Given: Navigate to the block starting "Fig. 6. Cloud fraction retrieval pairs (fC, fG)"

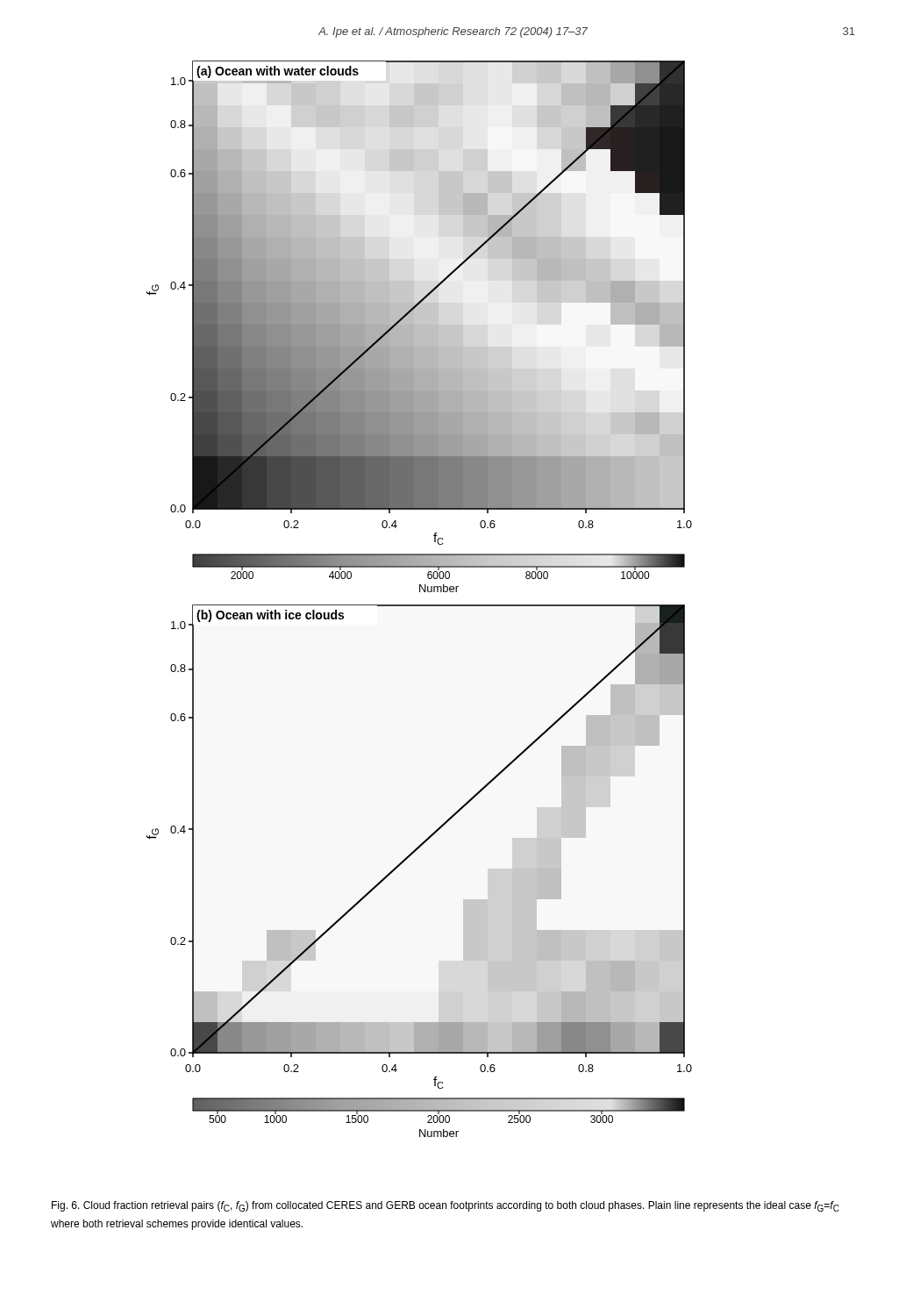Looking at the screenshot, I should point(445,1215).
